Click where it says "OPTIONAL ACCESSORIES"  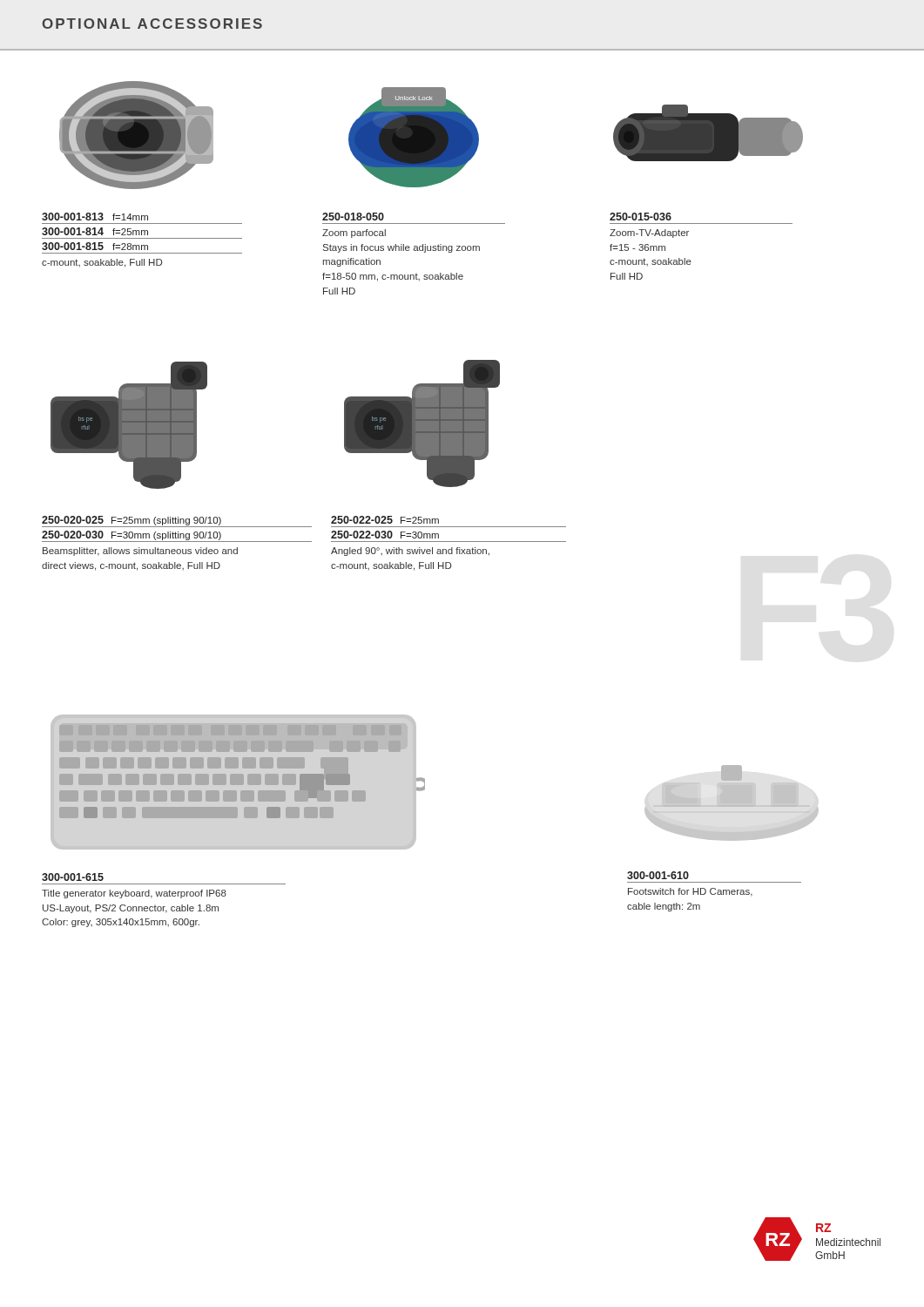click(x=153, y=24)
